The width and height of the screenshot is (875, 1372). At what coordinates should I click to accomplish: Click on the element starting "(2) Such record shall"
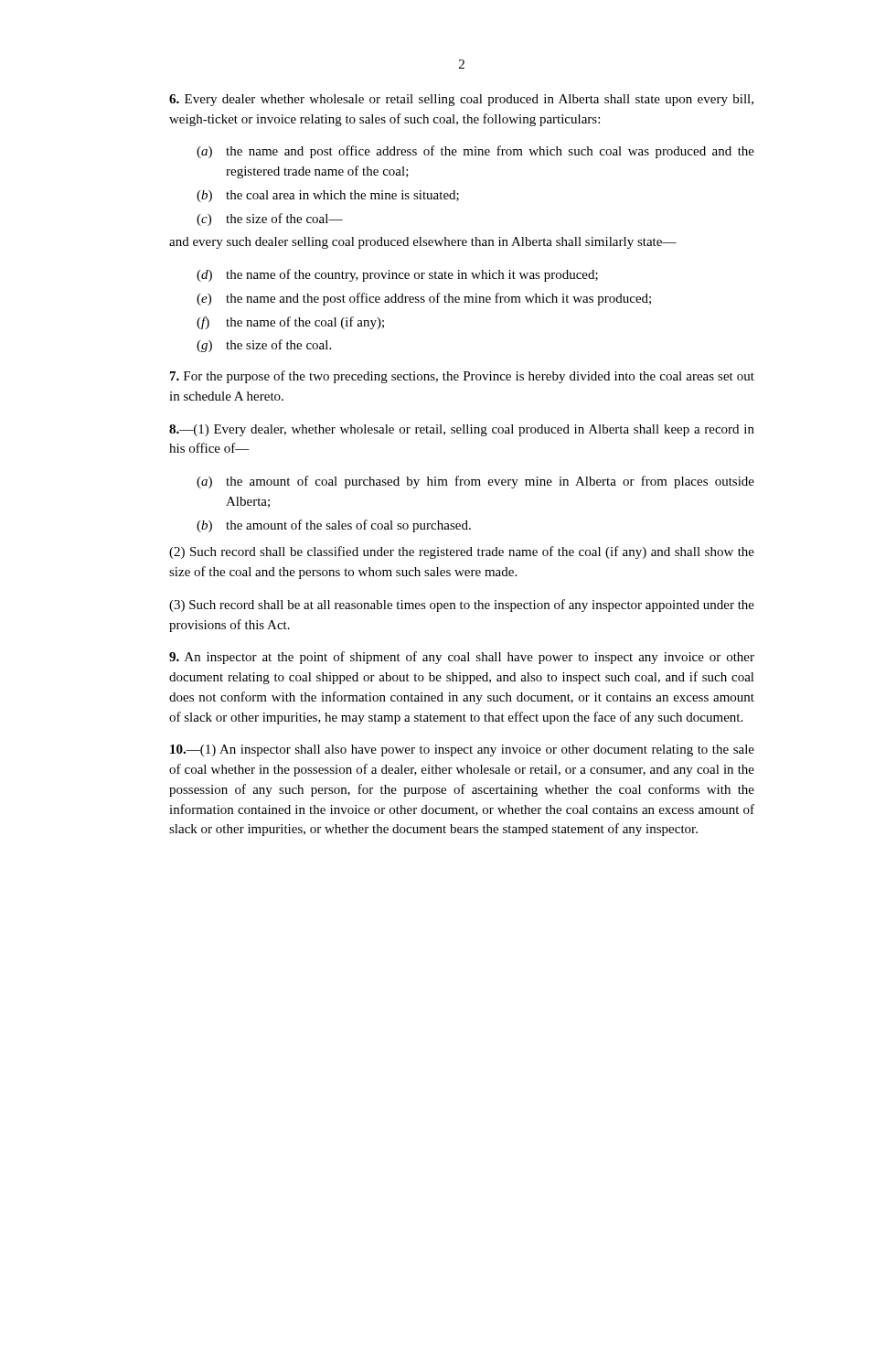click(x=462, y=563)
